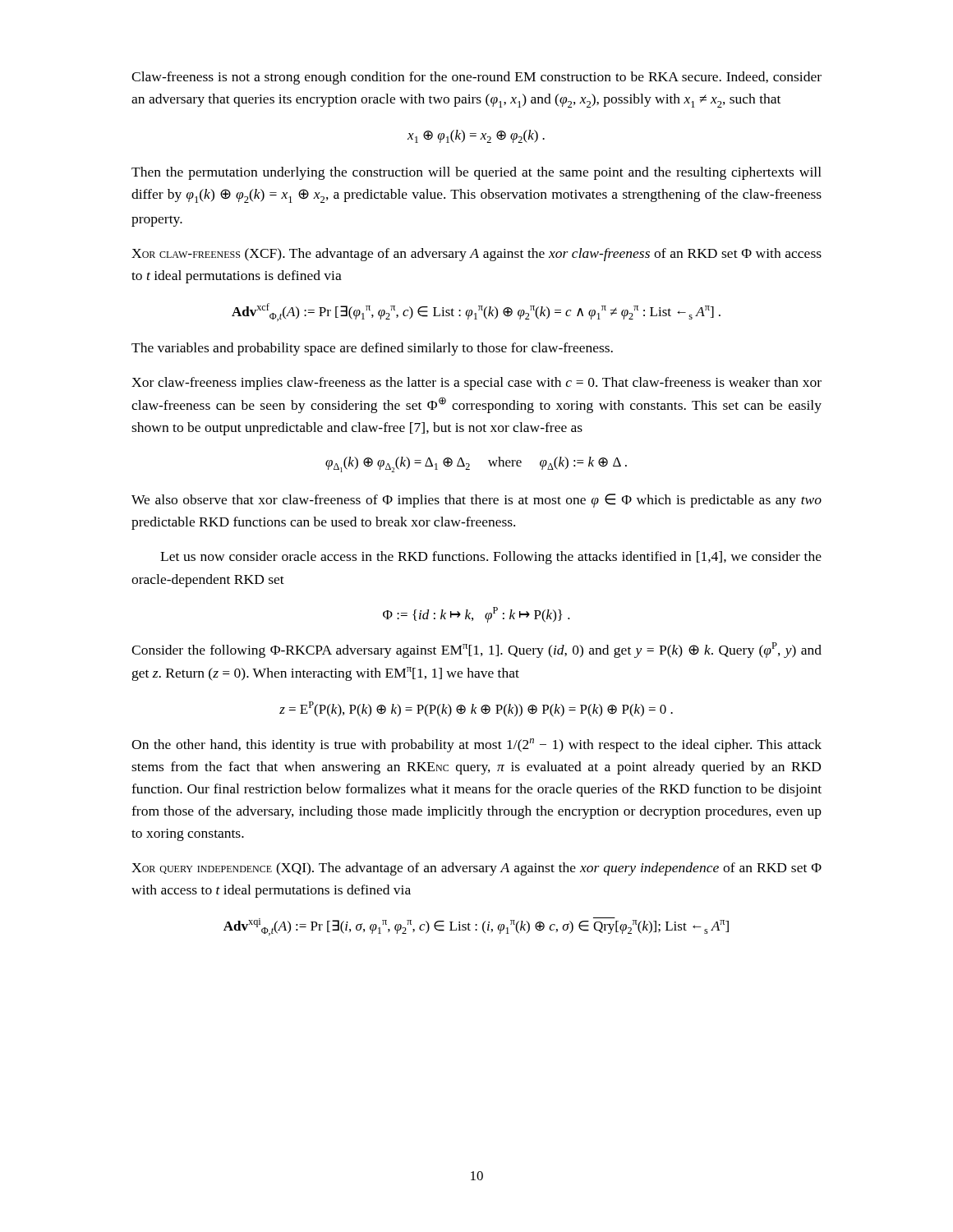This screenshot has height=1232, width=953.
Task: Find the region starting "Xor claw-freeness (XCF). The advantage of"
Action: coord(476,264)
